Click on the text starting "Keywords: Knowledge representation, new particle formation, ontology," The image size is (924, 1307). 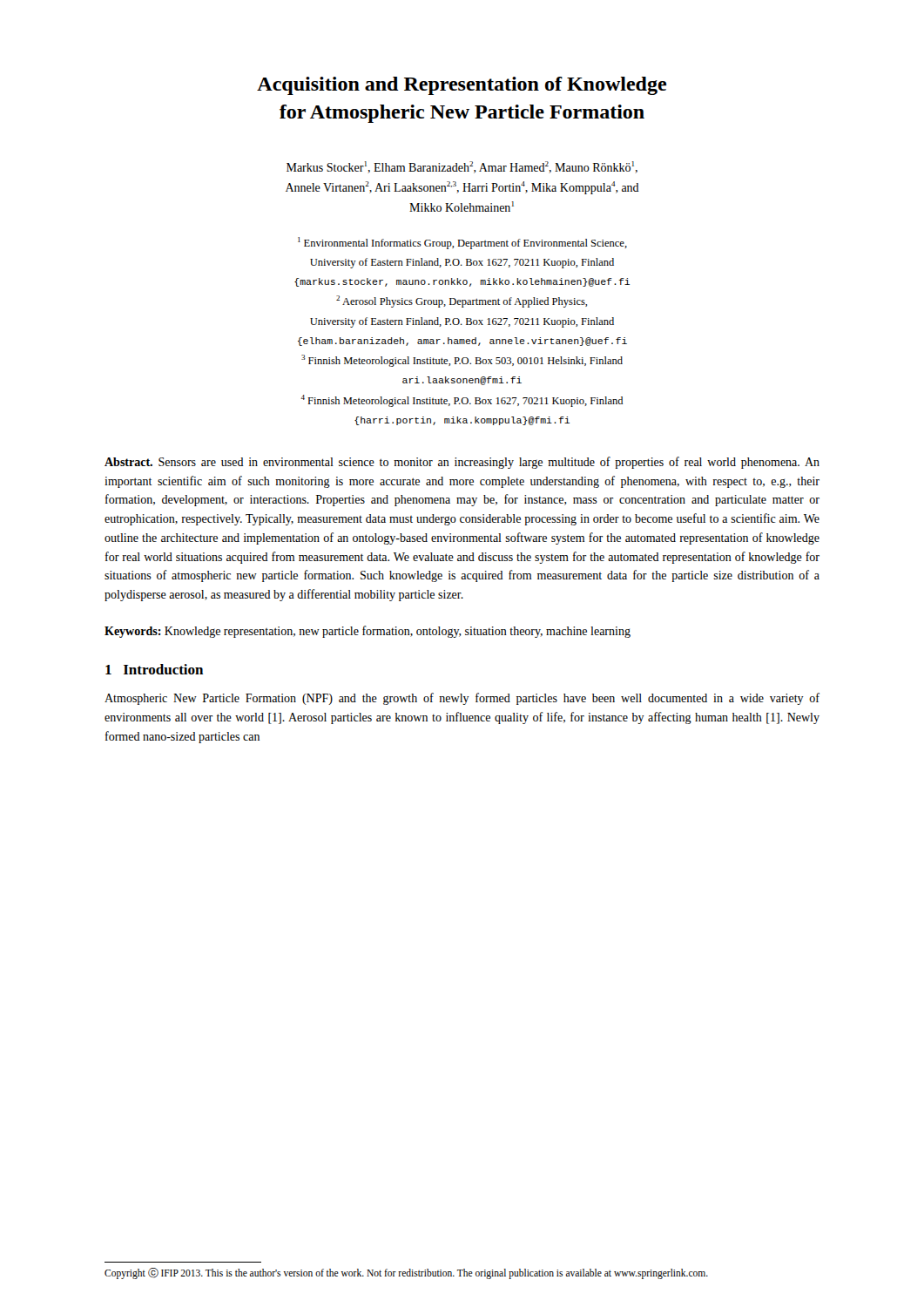click(x=367, y=631)
